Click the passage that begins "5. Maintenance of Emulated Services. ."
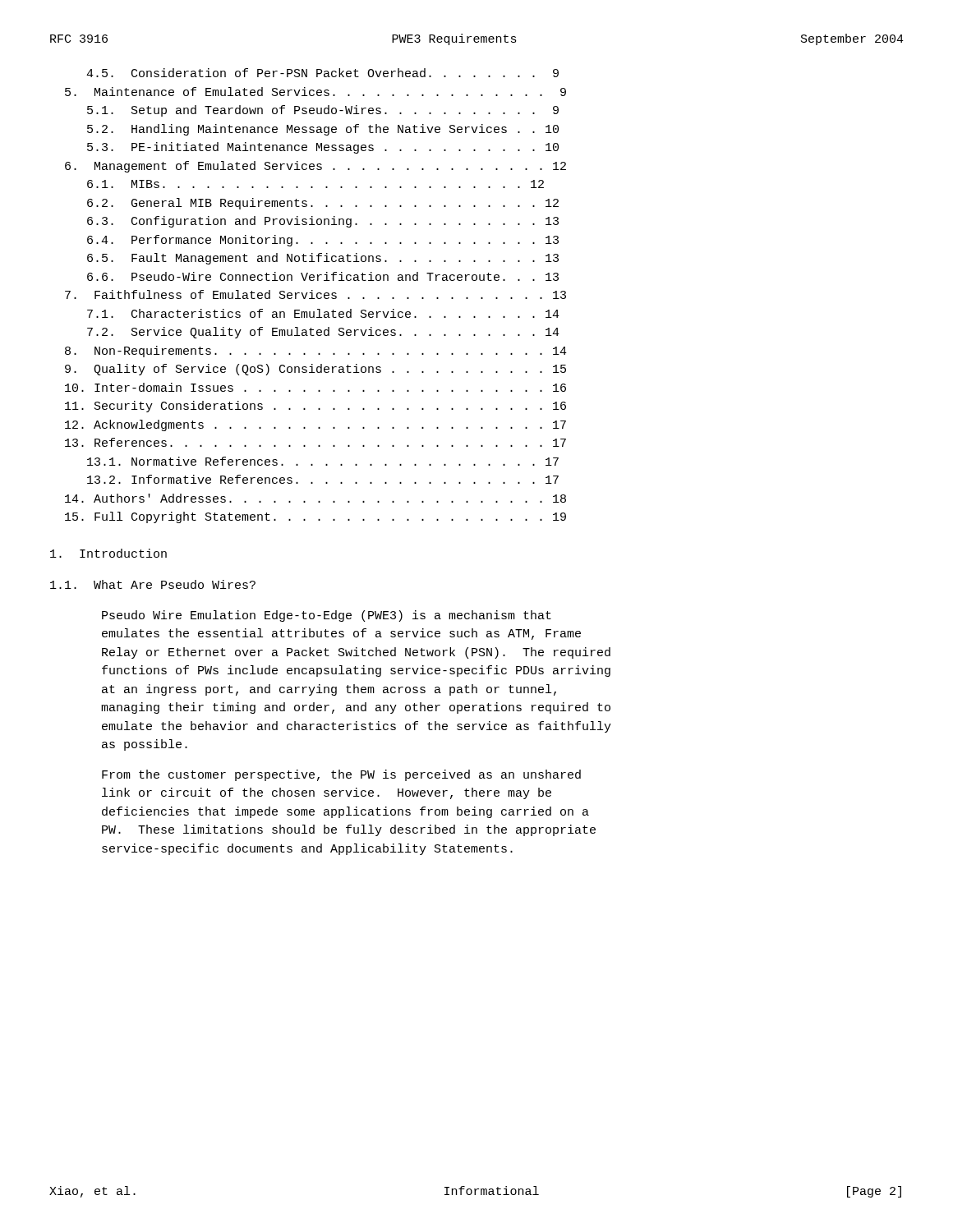The height and width of the screenshot is (1232, 953). click(476, 93)
